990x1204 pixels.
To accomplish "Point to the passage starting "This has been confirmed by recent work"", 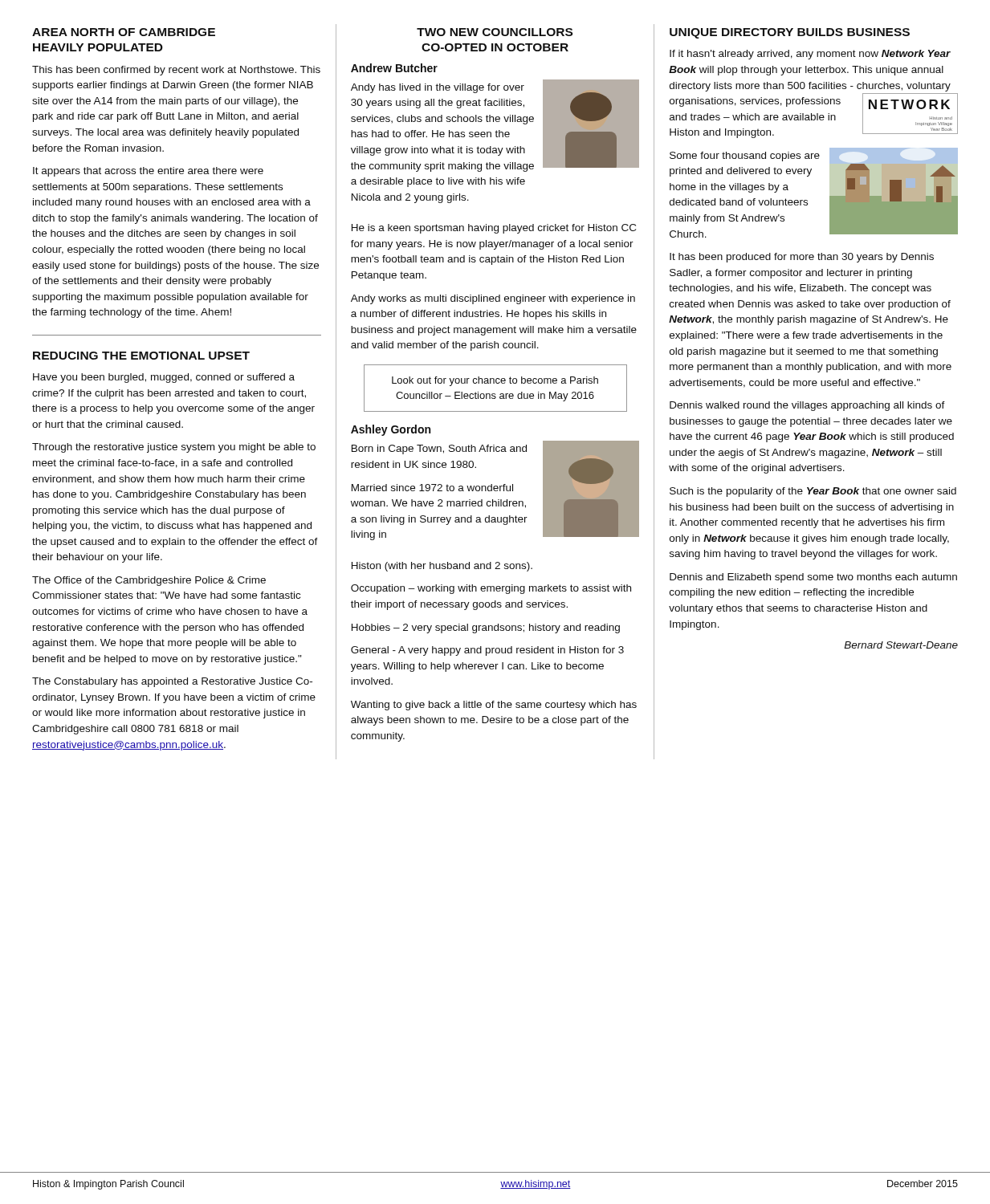I will 176,191.
